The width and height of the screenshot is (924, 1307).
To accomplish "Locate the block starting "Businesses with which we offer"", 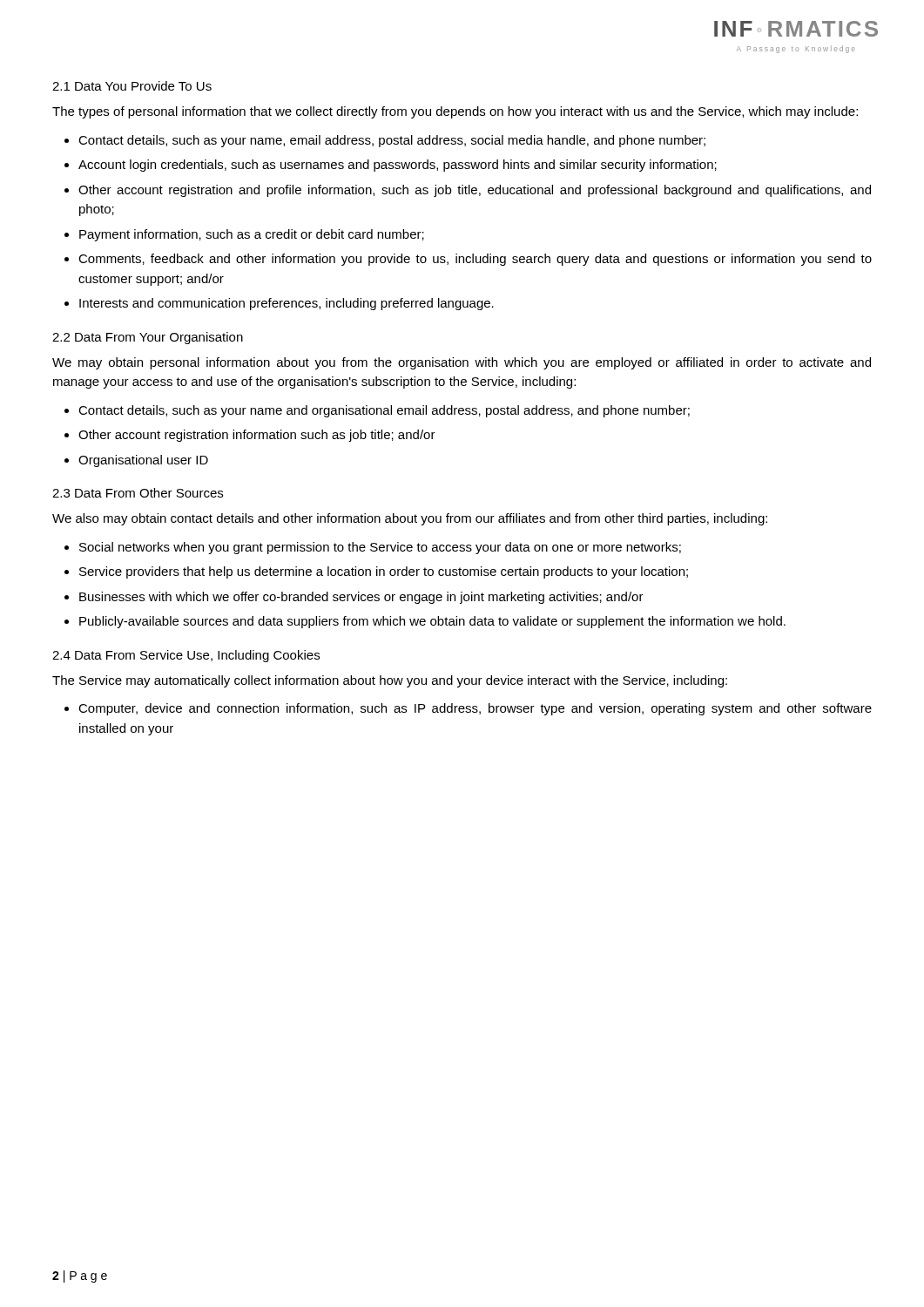I will (x=361, y=596).
